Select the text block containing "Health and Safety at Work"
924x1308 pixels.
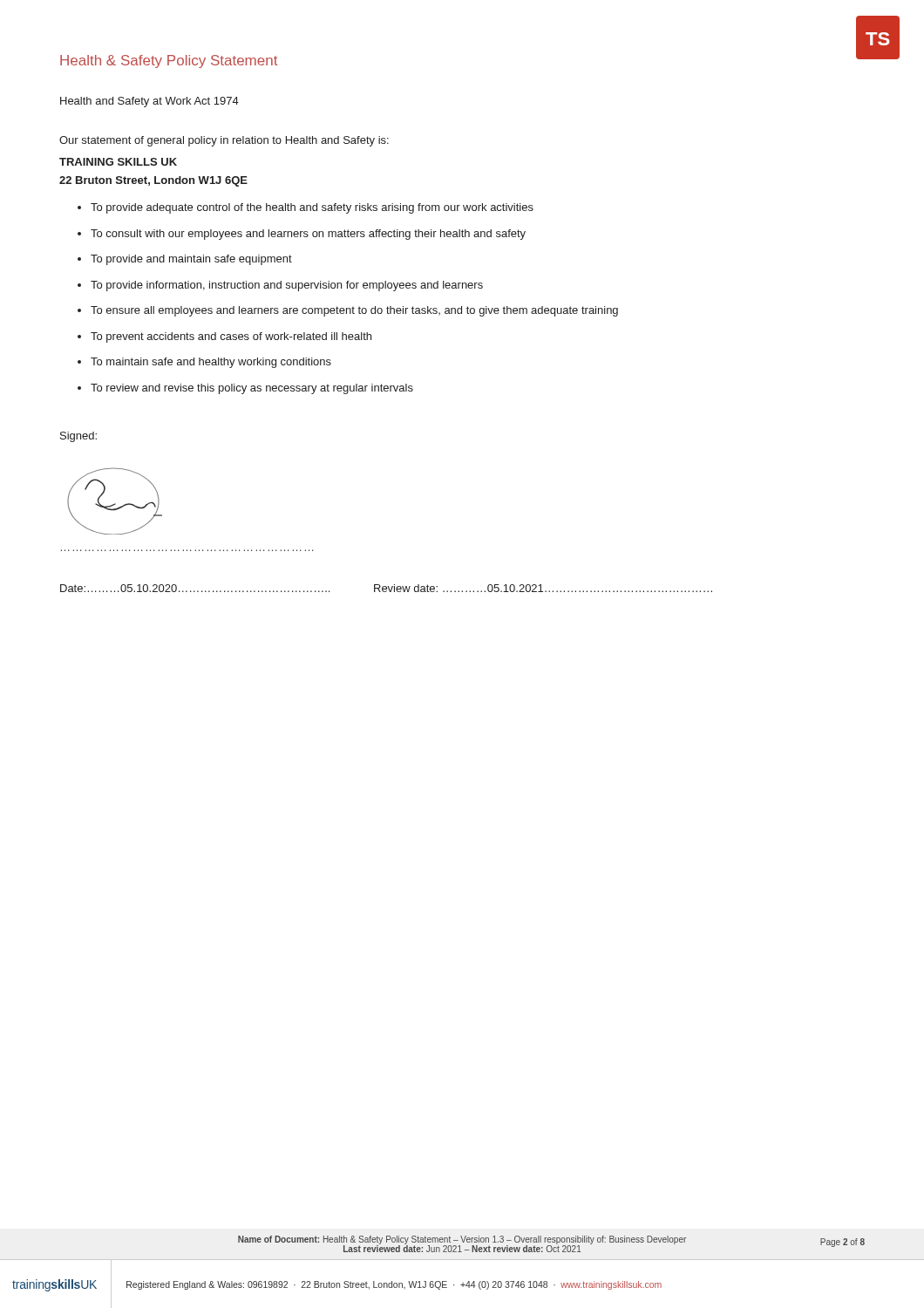[x=149, y=101]
